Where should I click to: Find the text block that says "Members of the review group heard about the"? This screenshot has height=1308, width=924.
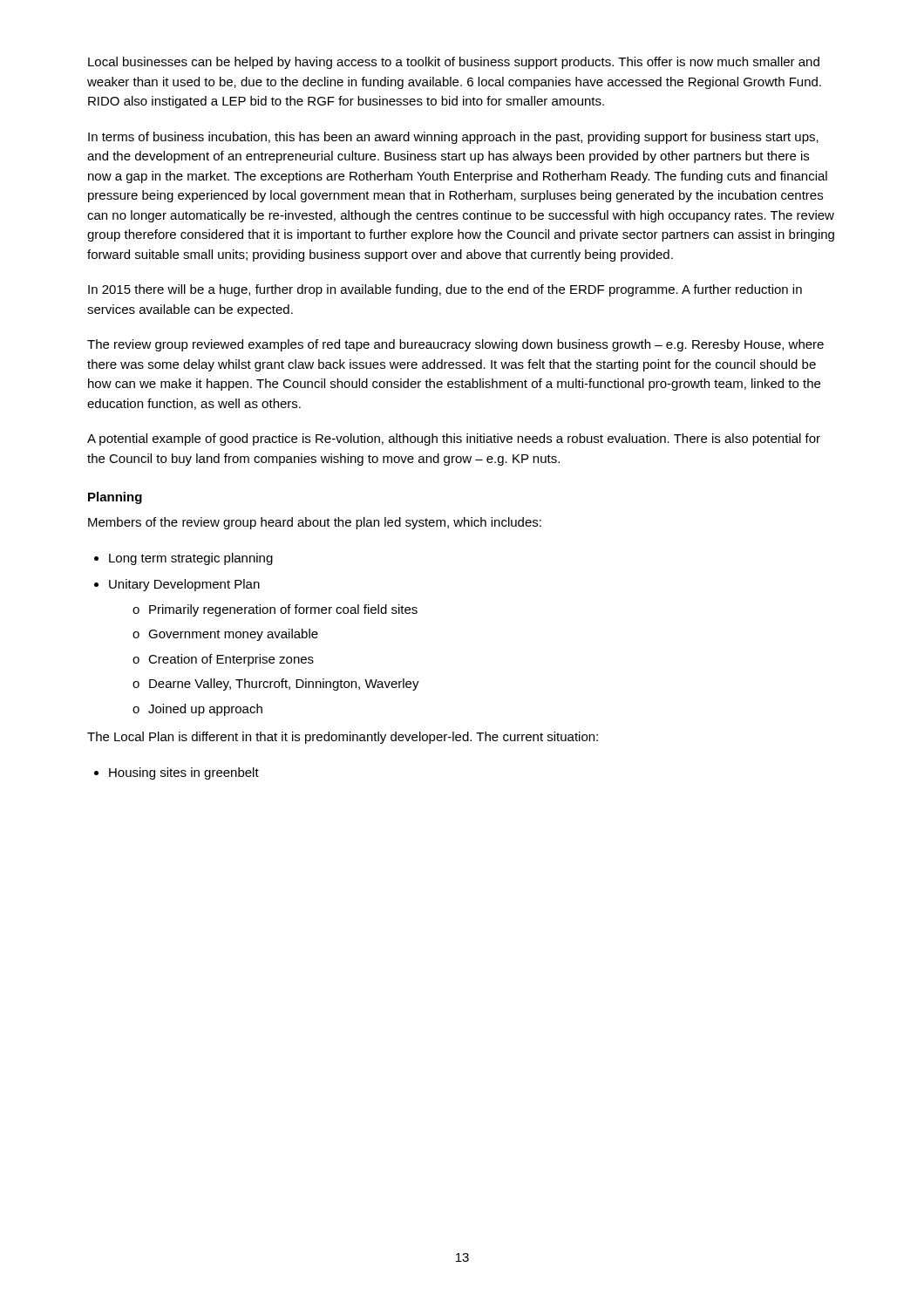pos(315,522)
